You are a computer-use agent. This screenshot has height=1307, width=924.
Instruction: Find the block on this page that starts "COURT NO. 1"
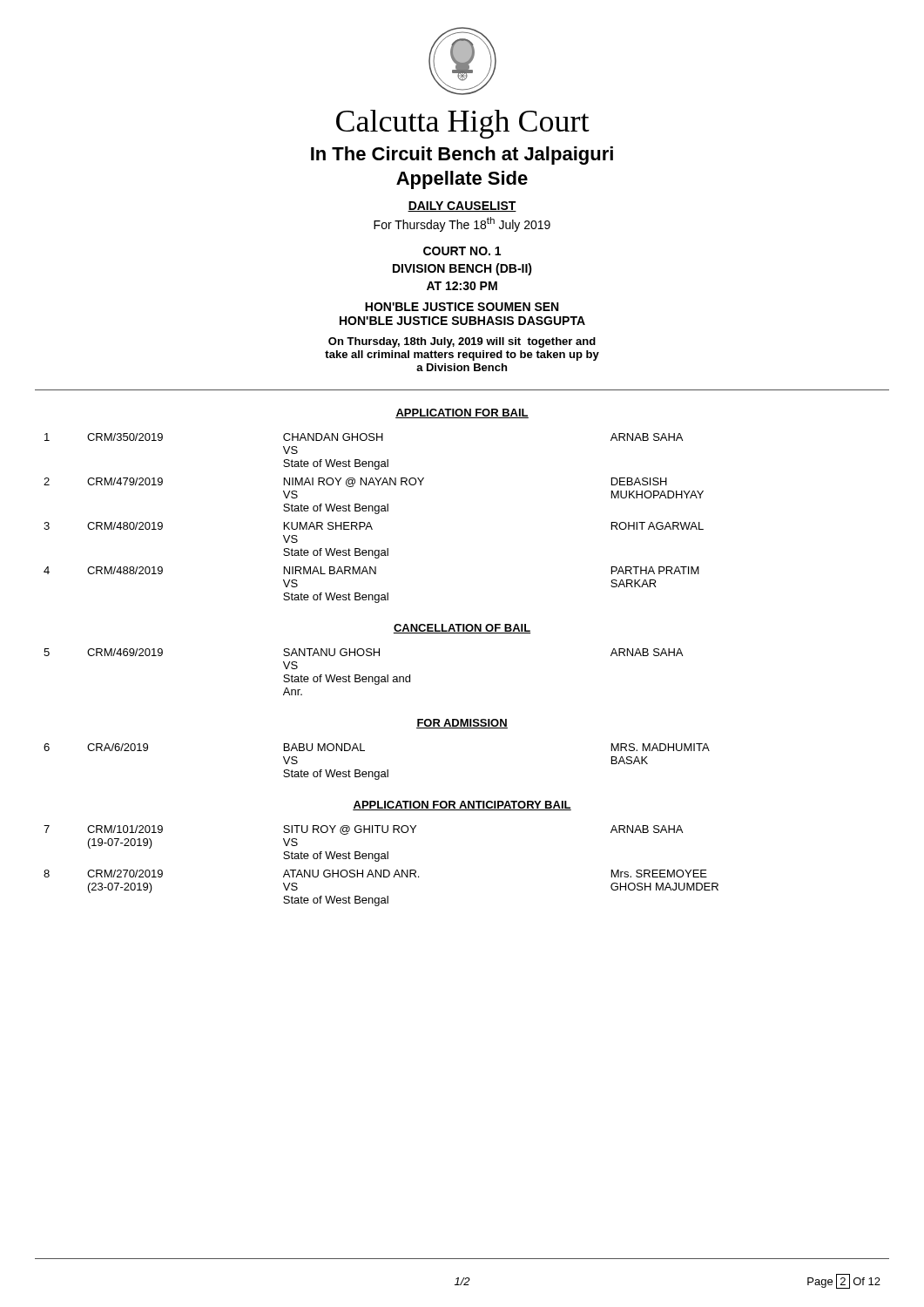tap(462, 268)
